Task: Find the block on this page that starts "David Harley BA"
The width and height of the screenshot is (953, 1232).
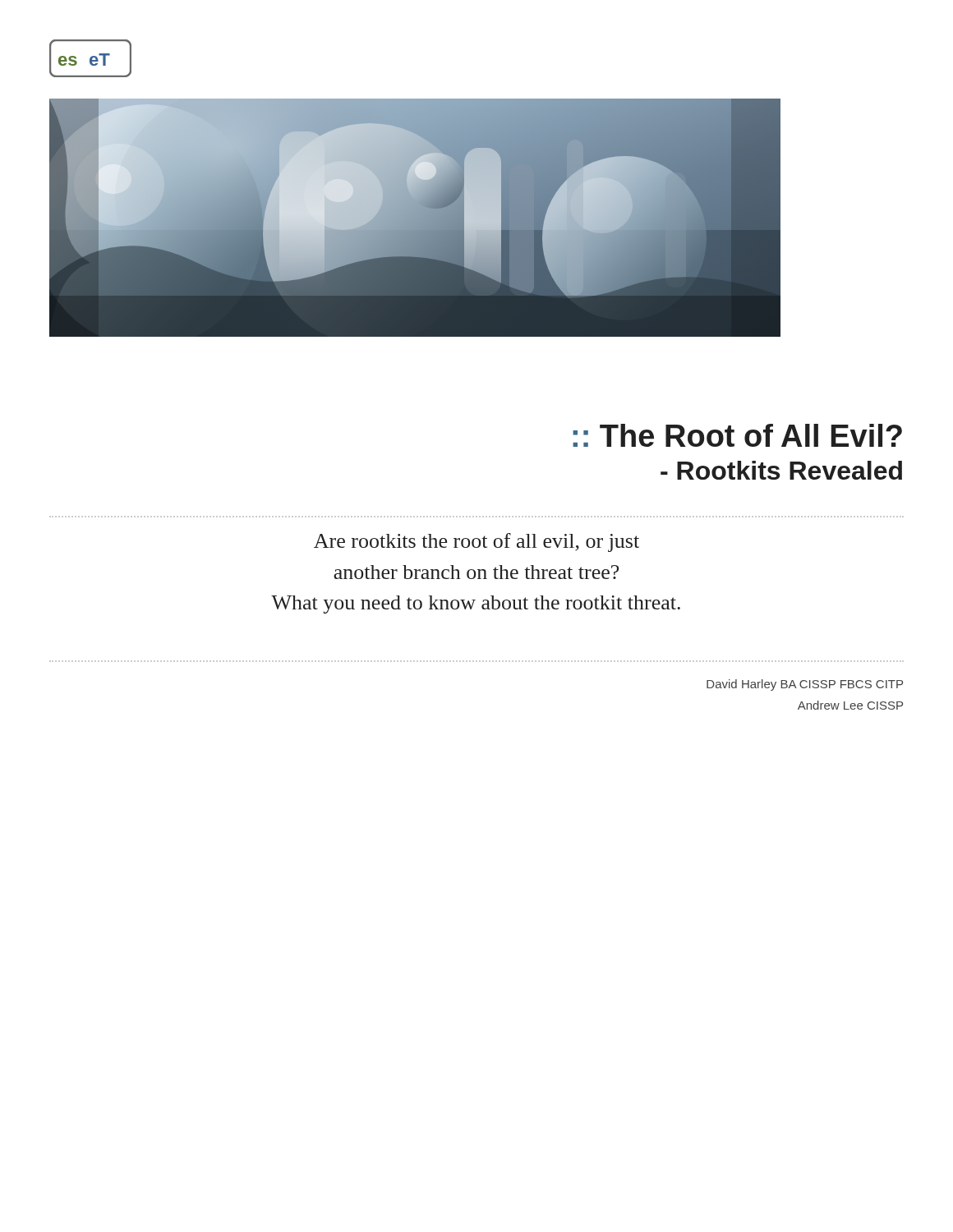Action: (x=805, y=685)
